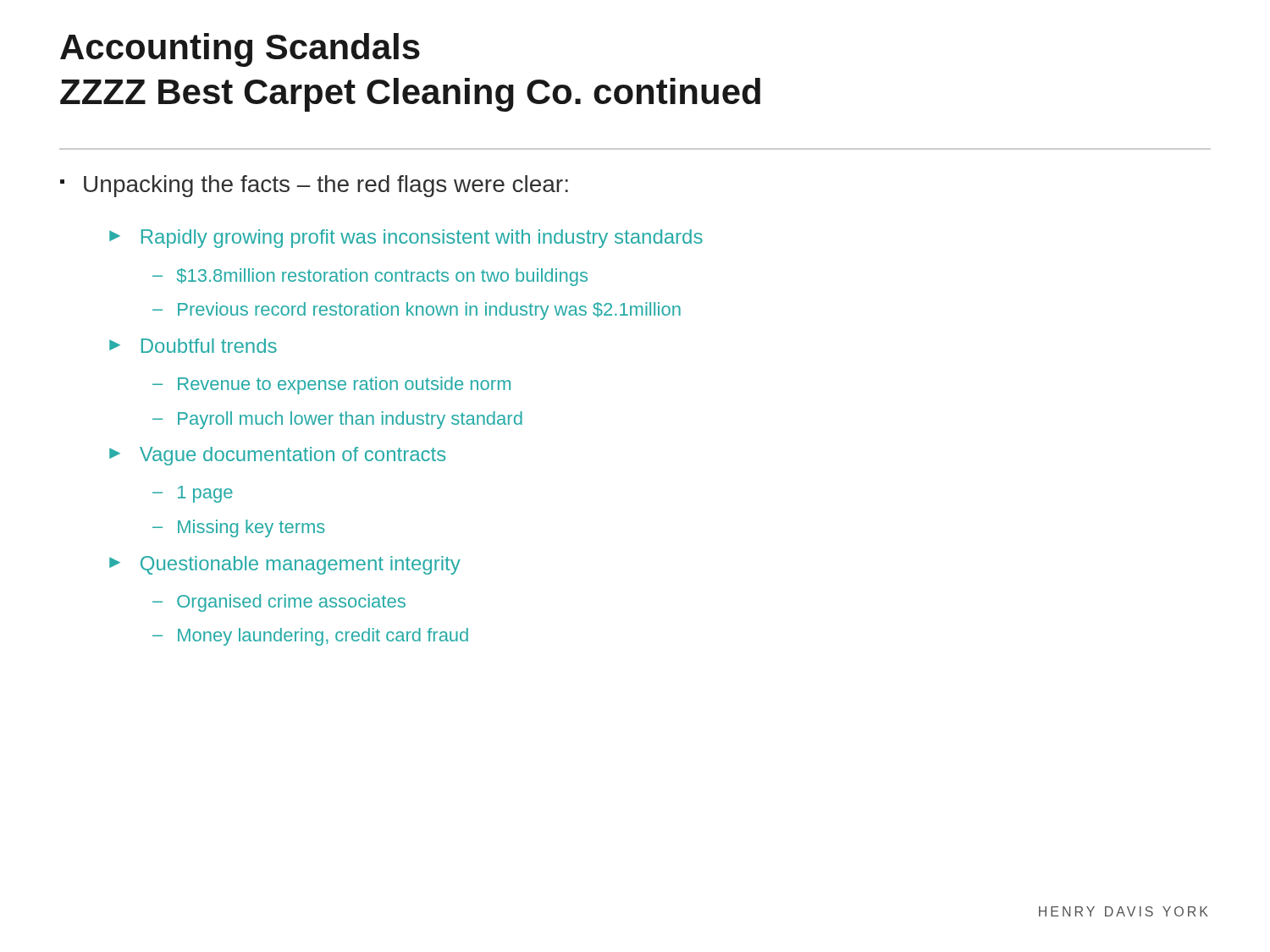Find the block starting "Accounting ScandalsZZZZ Best Carpet Cleaning"
Screen dimensions: 952x1270
pos(635,70)
